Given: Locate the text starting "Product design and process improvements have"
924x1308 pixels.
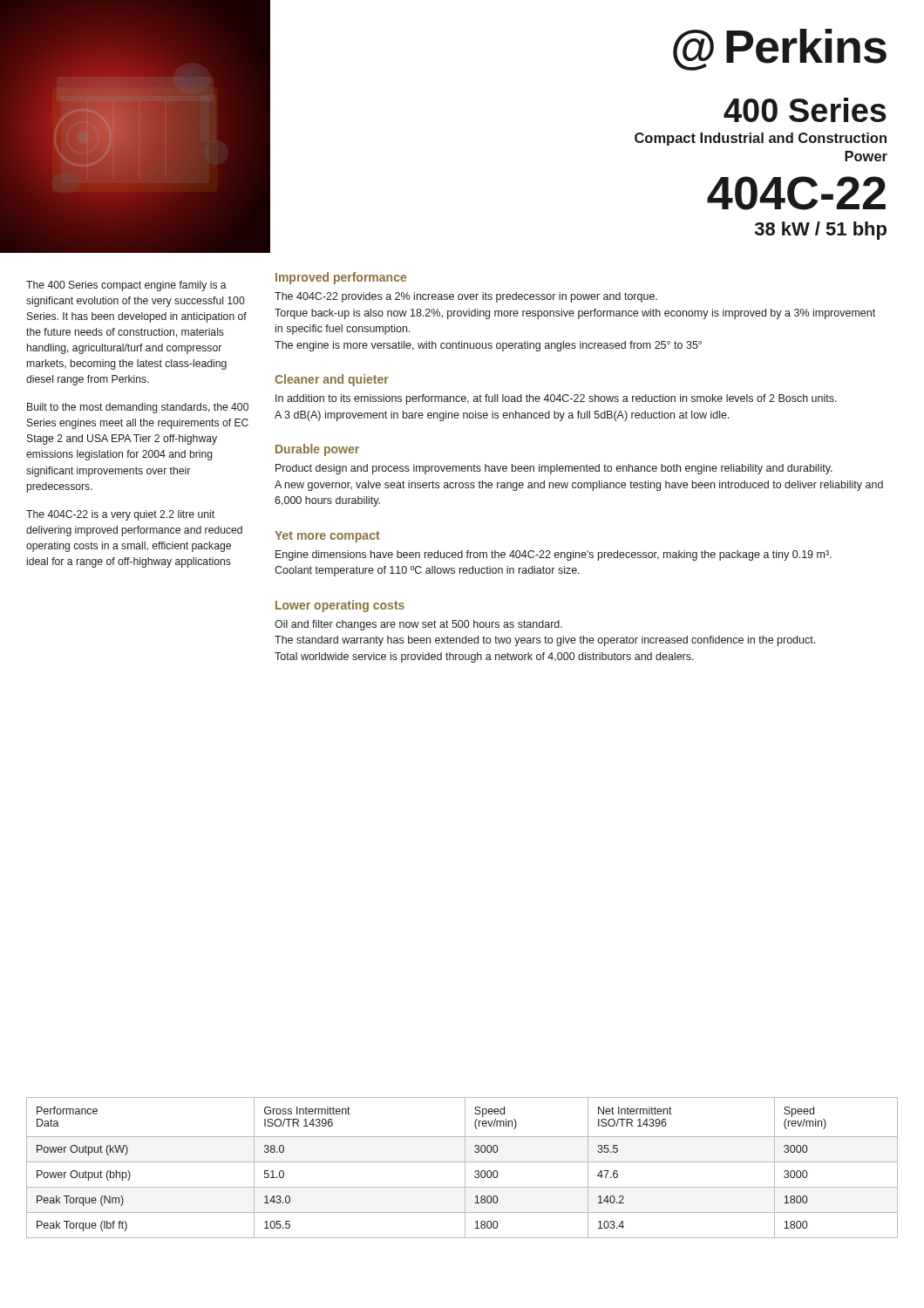Looking at the screenshot, I should pyautogui.click(x=579, y=484).
